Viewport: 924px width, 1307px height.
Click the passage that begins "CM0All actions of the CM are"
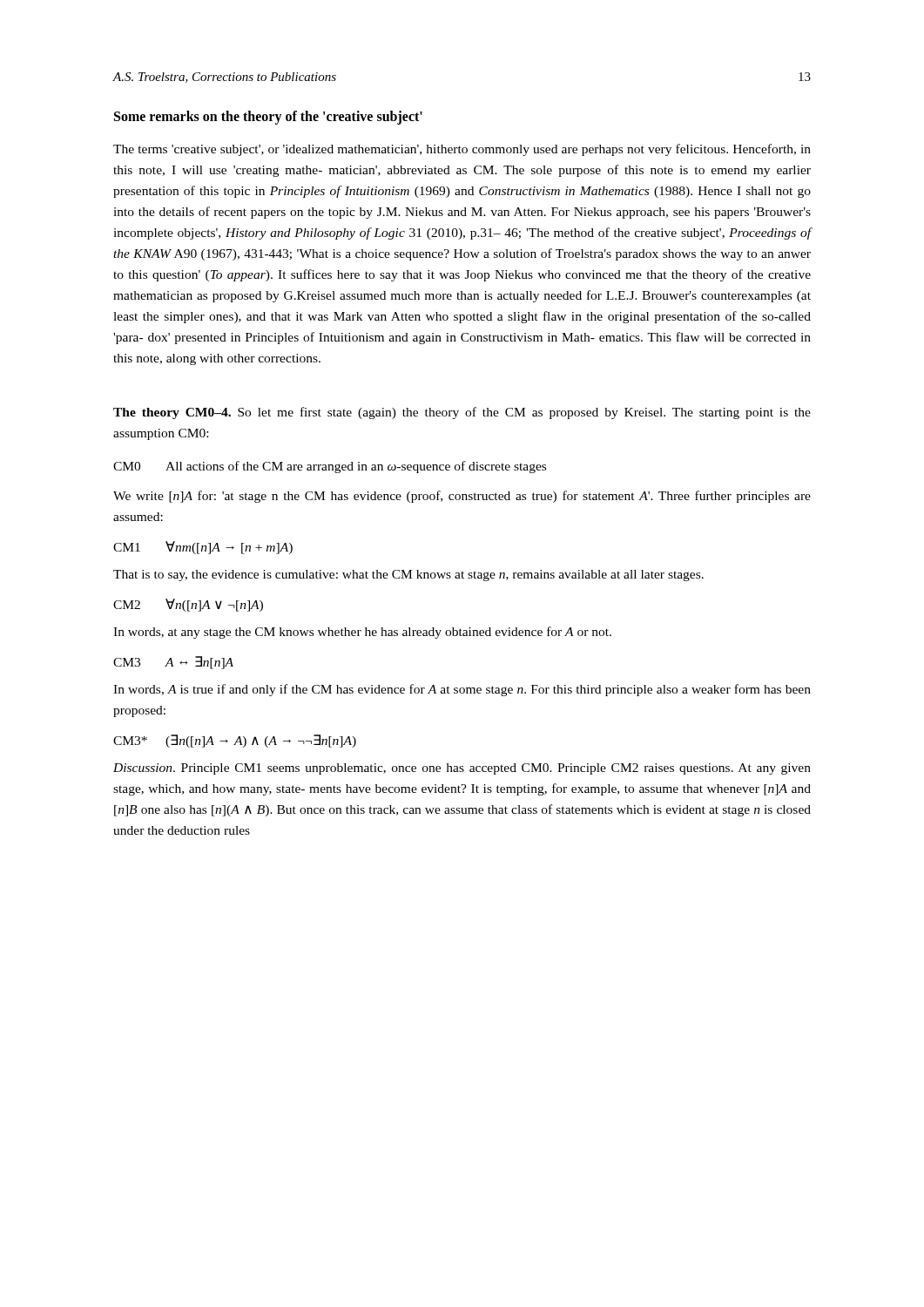(x=330, y=466)
